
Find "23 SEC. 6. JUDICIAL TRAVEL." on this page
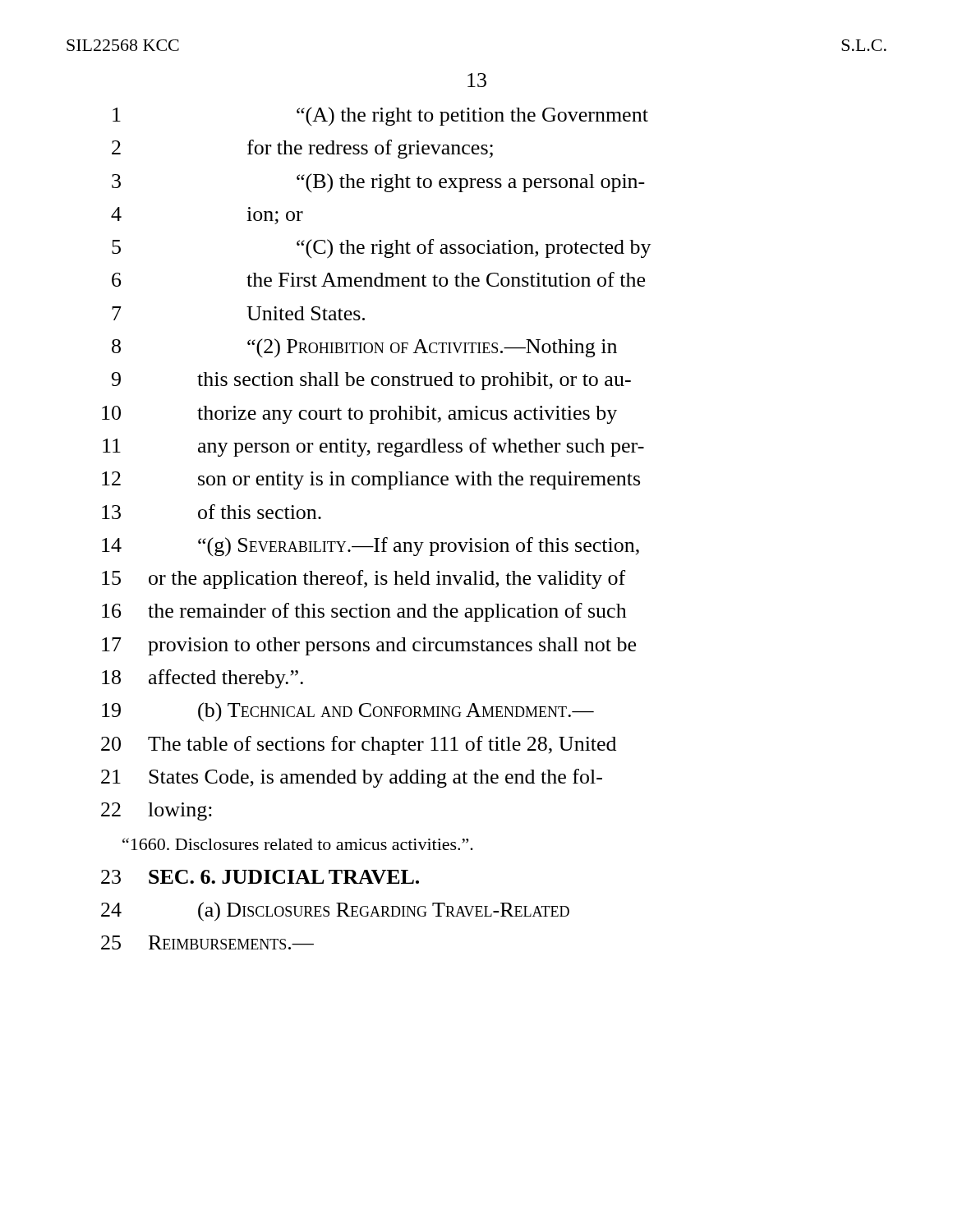coord(260,877)
